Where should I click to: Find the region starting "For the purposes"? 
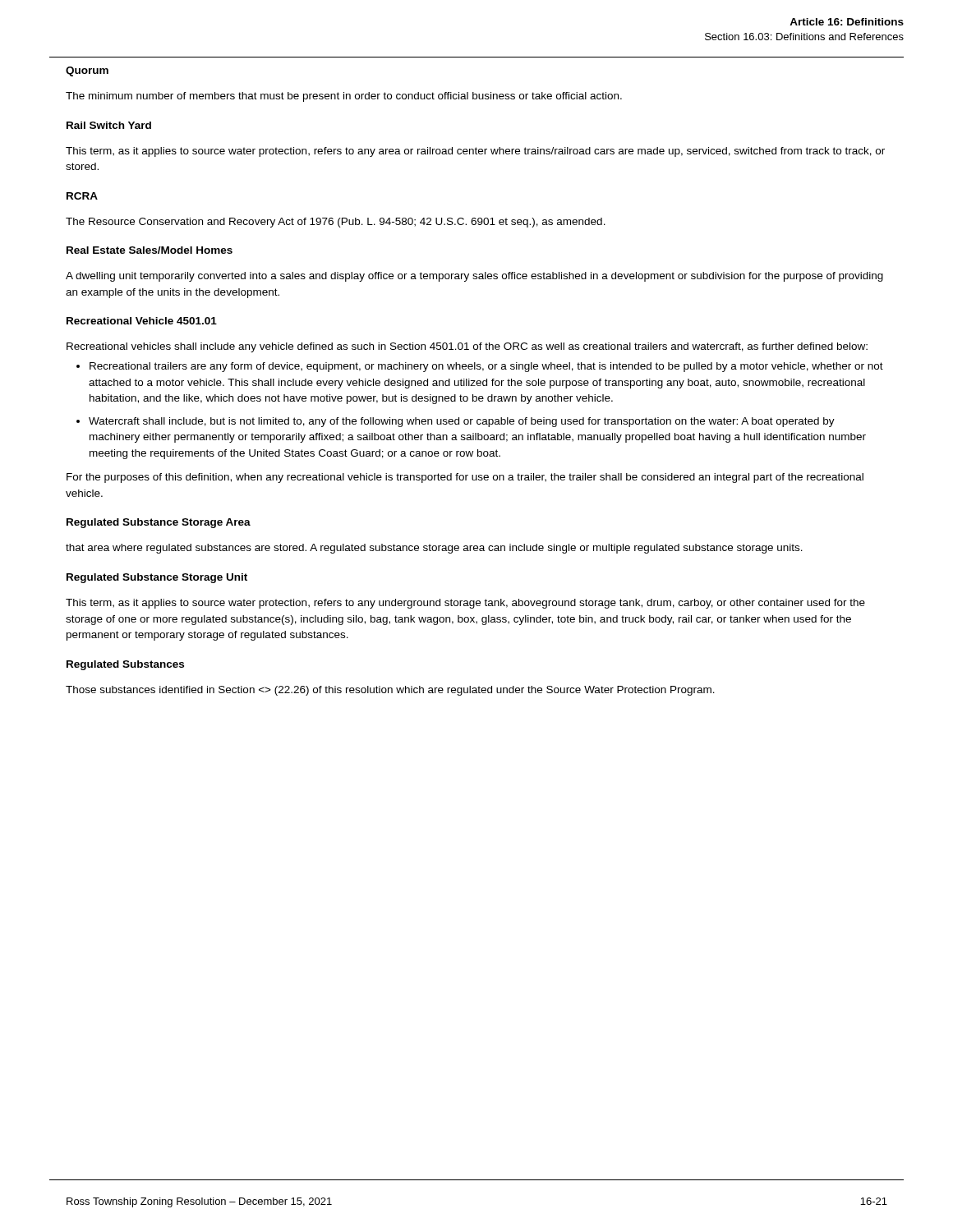click(476, 485)
